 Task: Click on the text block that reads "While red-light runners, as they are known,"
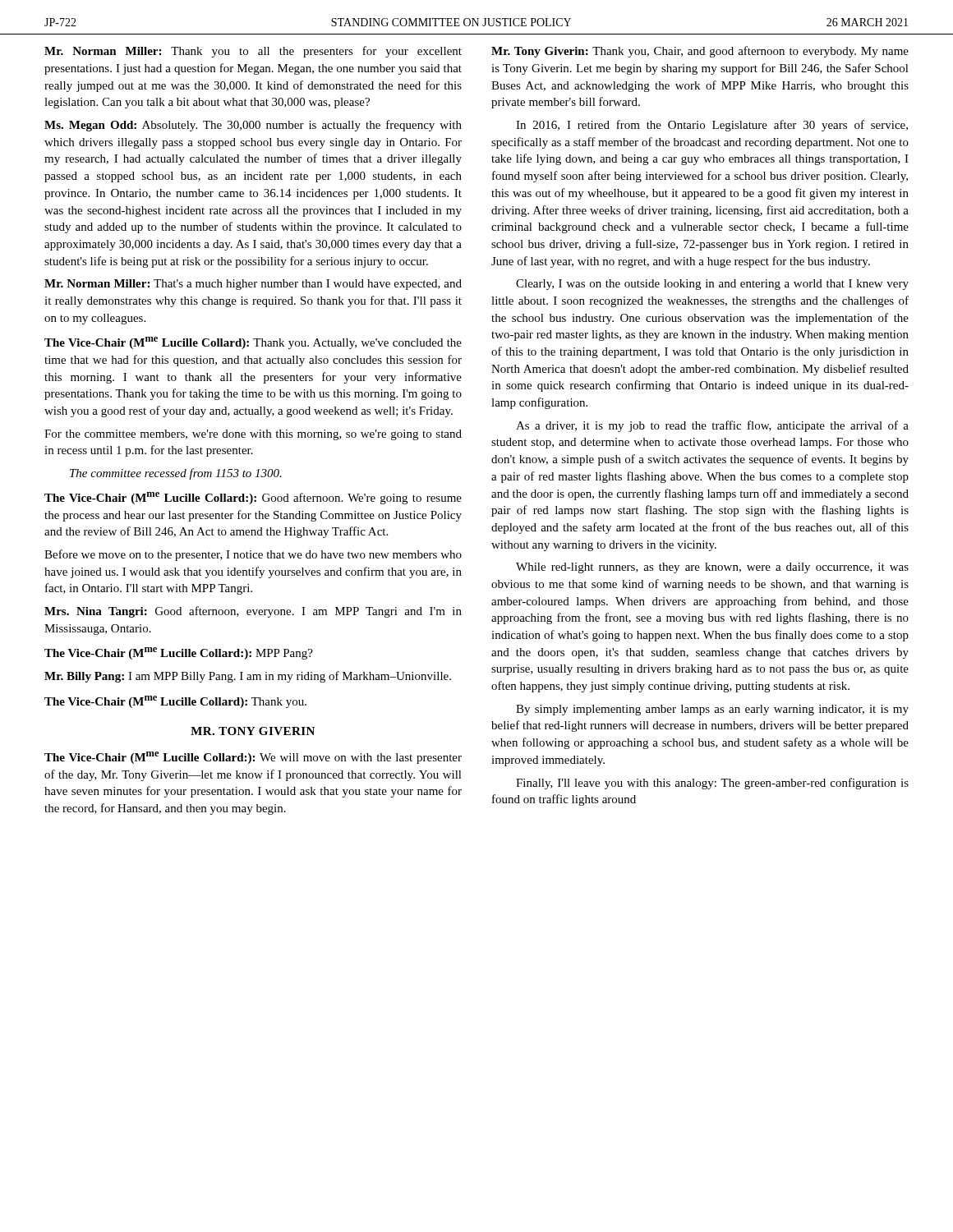tap(700, 627)
